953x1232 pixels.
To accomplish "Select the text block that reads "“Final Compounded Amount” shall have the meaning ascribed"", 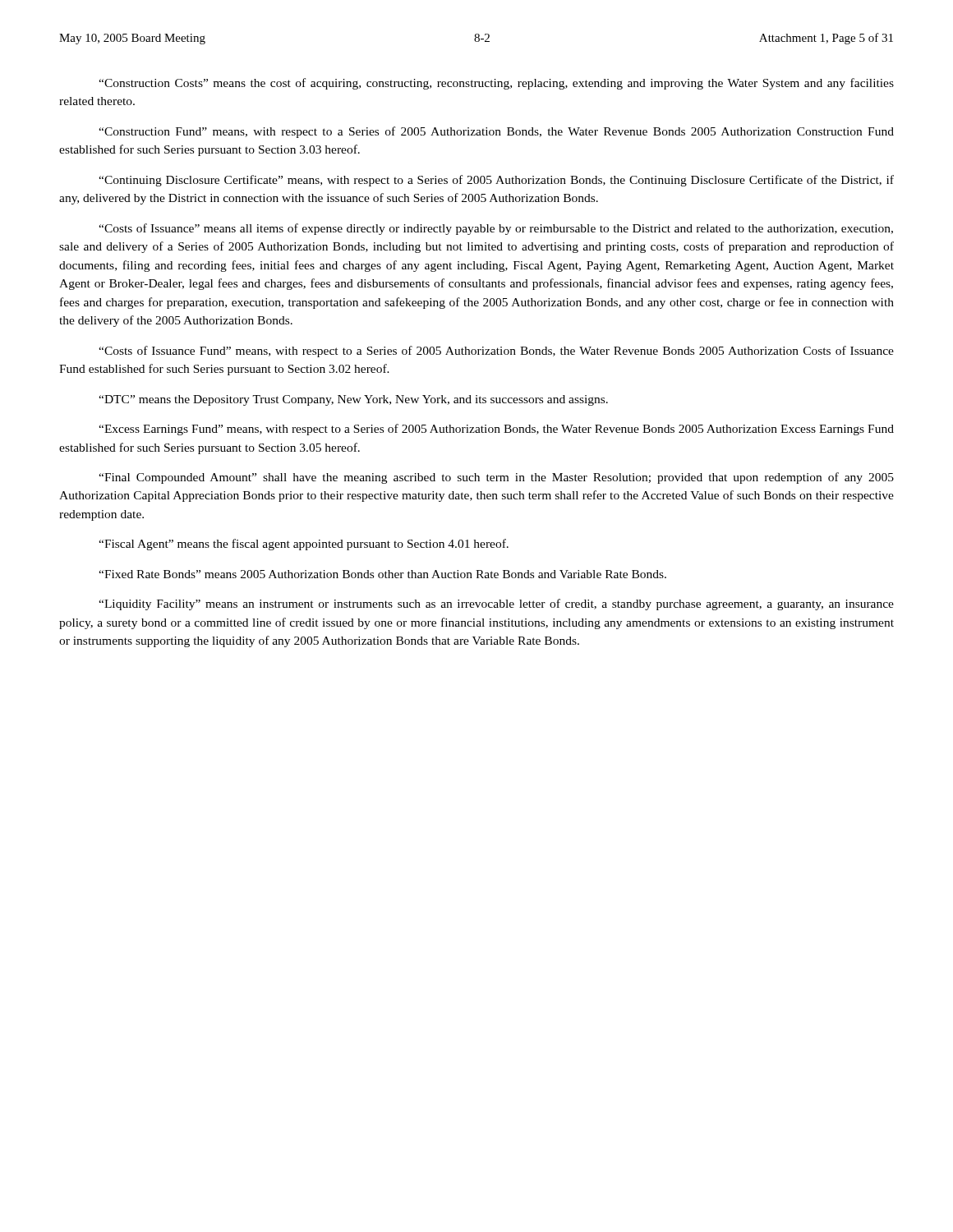I will [x=476, y=495].
